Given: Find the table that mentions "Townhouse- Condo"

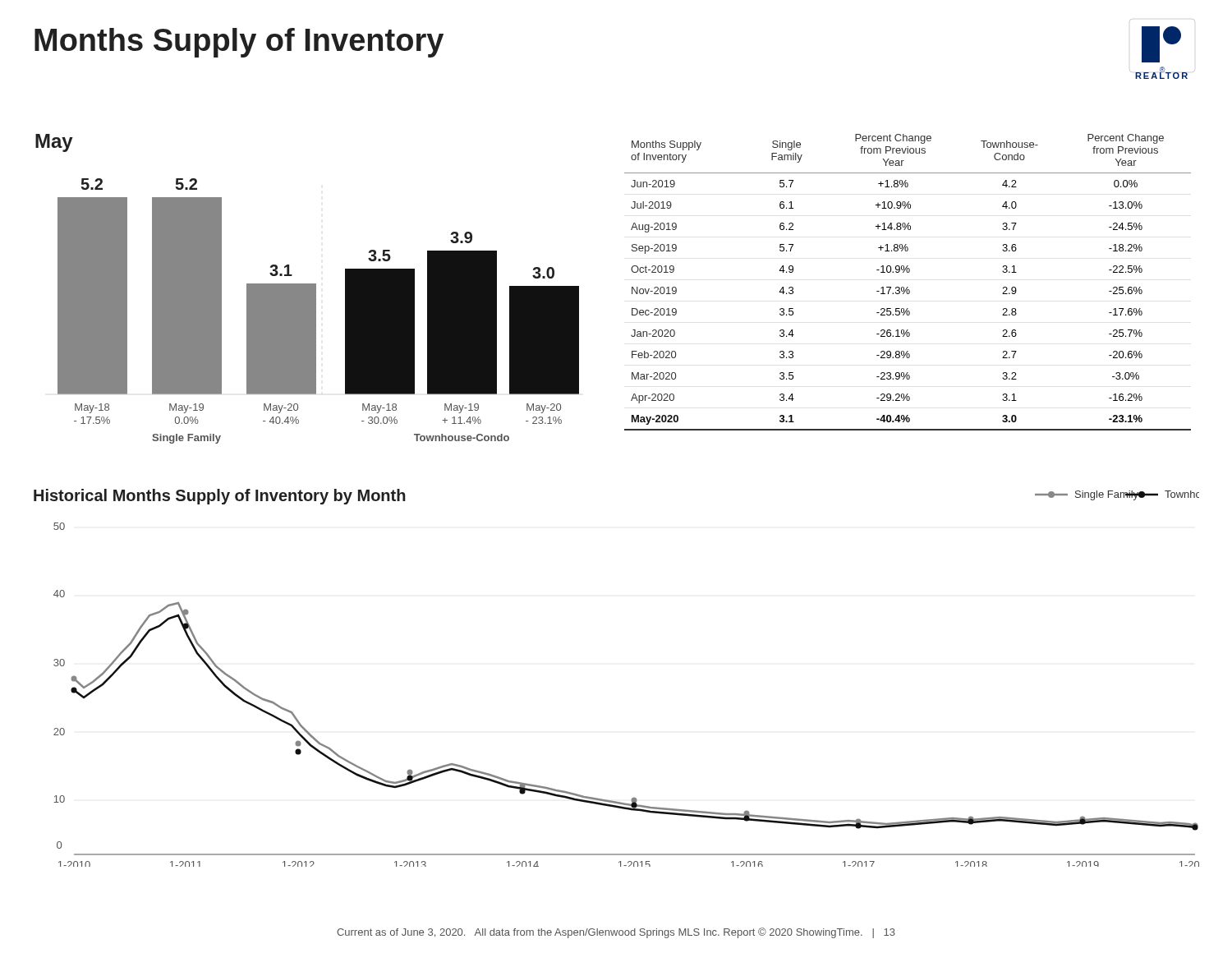Looking at the screenshot, I should pos(912,279).
